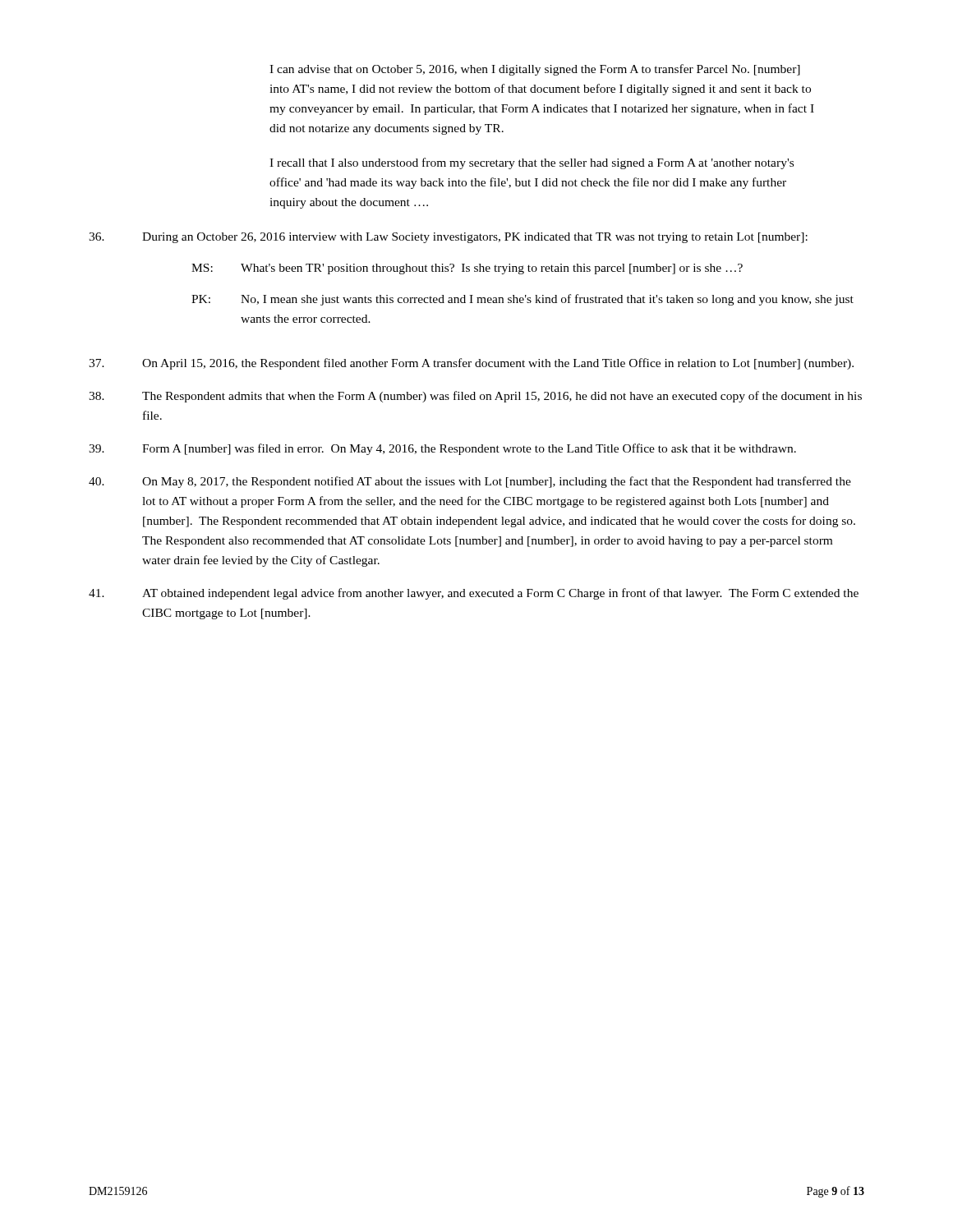Select the list item that reads "38. The Respondent admits that when the"
The height and width of the screenshot is (1232, 953).
pyautogui.click(x=476, y=406)
